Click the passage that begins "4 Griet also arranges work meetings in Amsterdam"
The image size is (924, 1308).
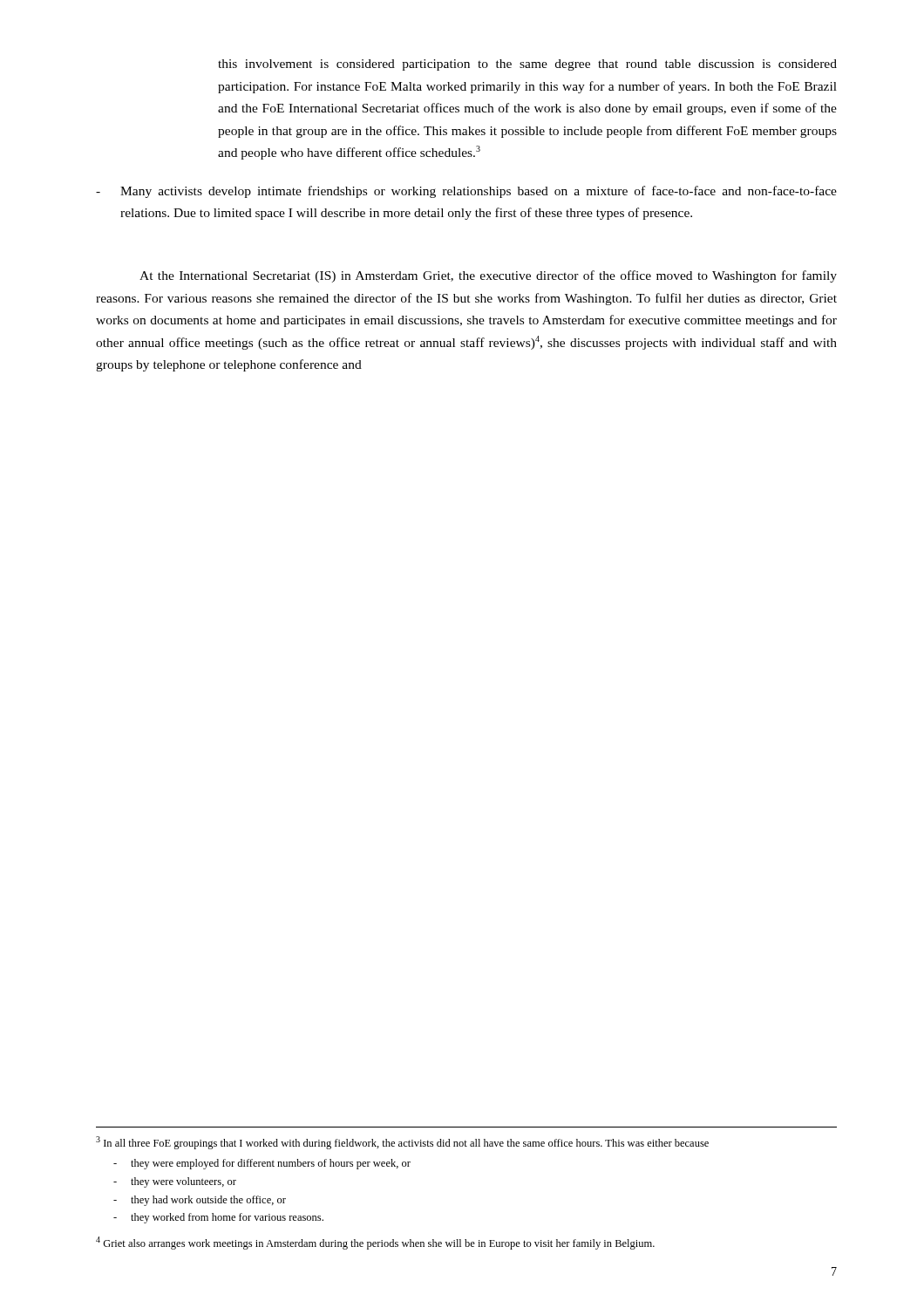(x=466, y=1243)
